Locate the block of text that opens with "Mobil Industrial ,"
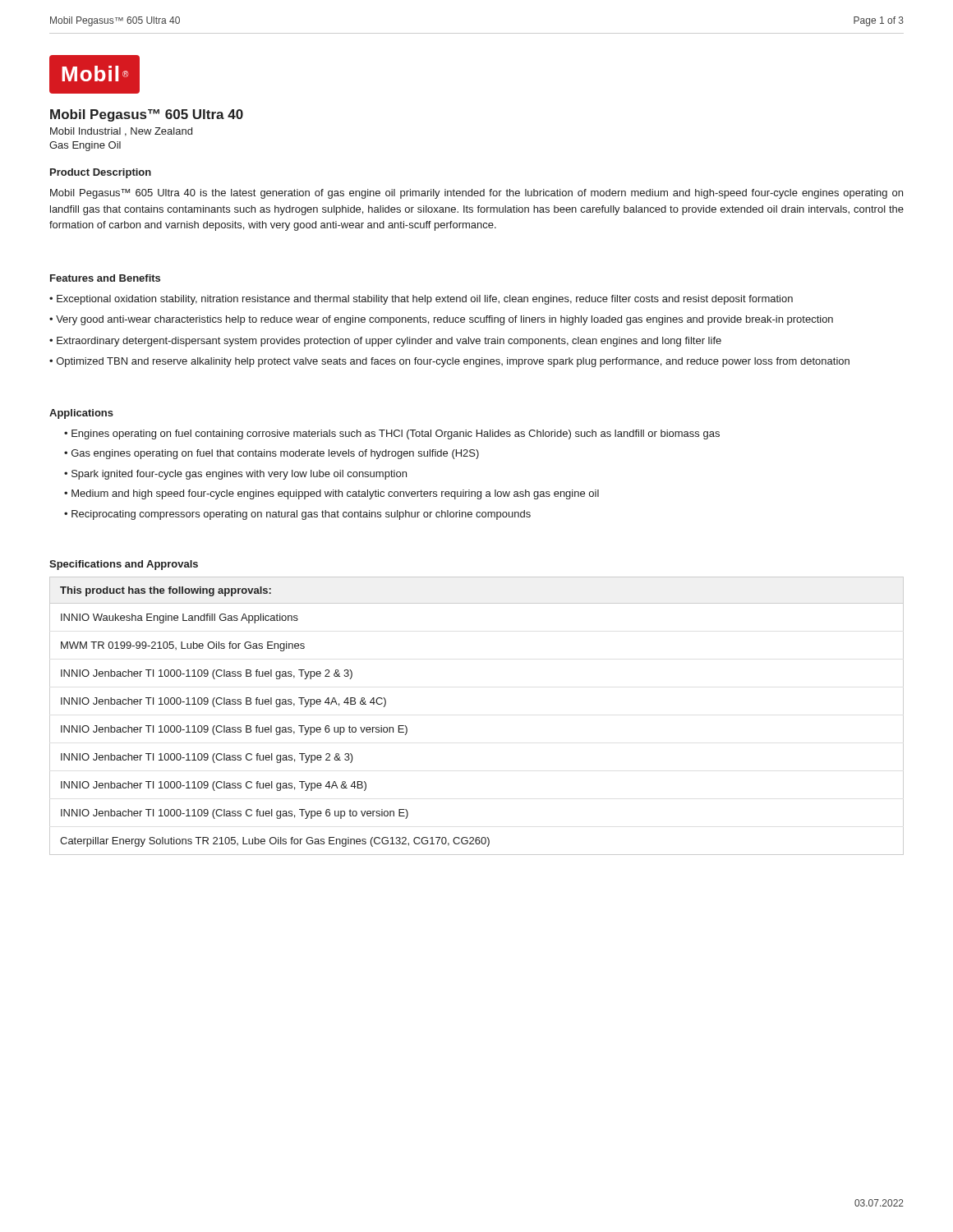The image size is (953, 1232). 121,131
